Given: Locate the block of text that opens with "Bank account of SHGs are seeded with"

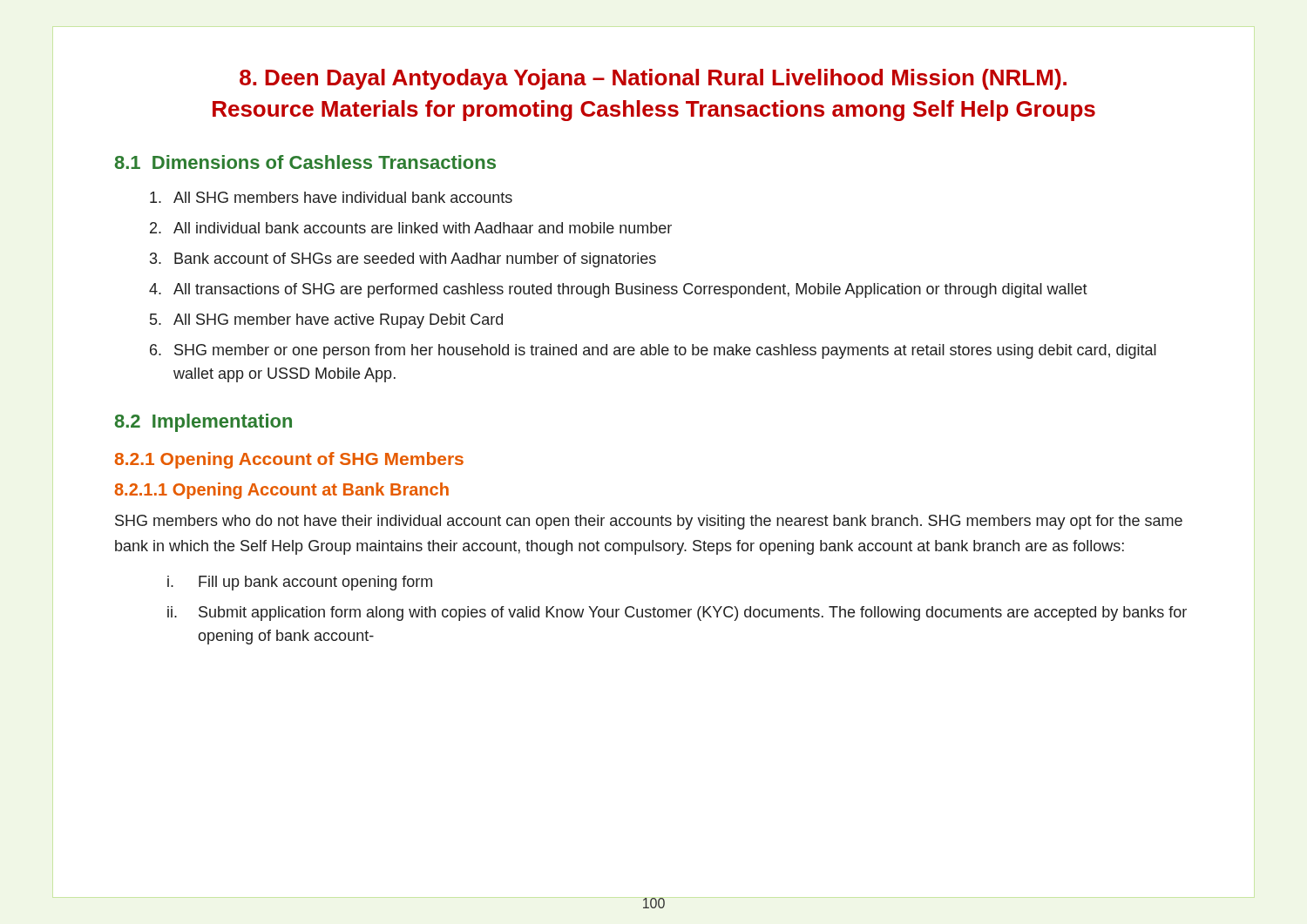Looking at the screenshot, I should pos(415,259).
